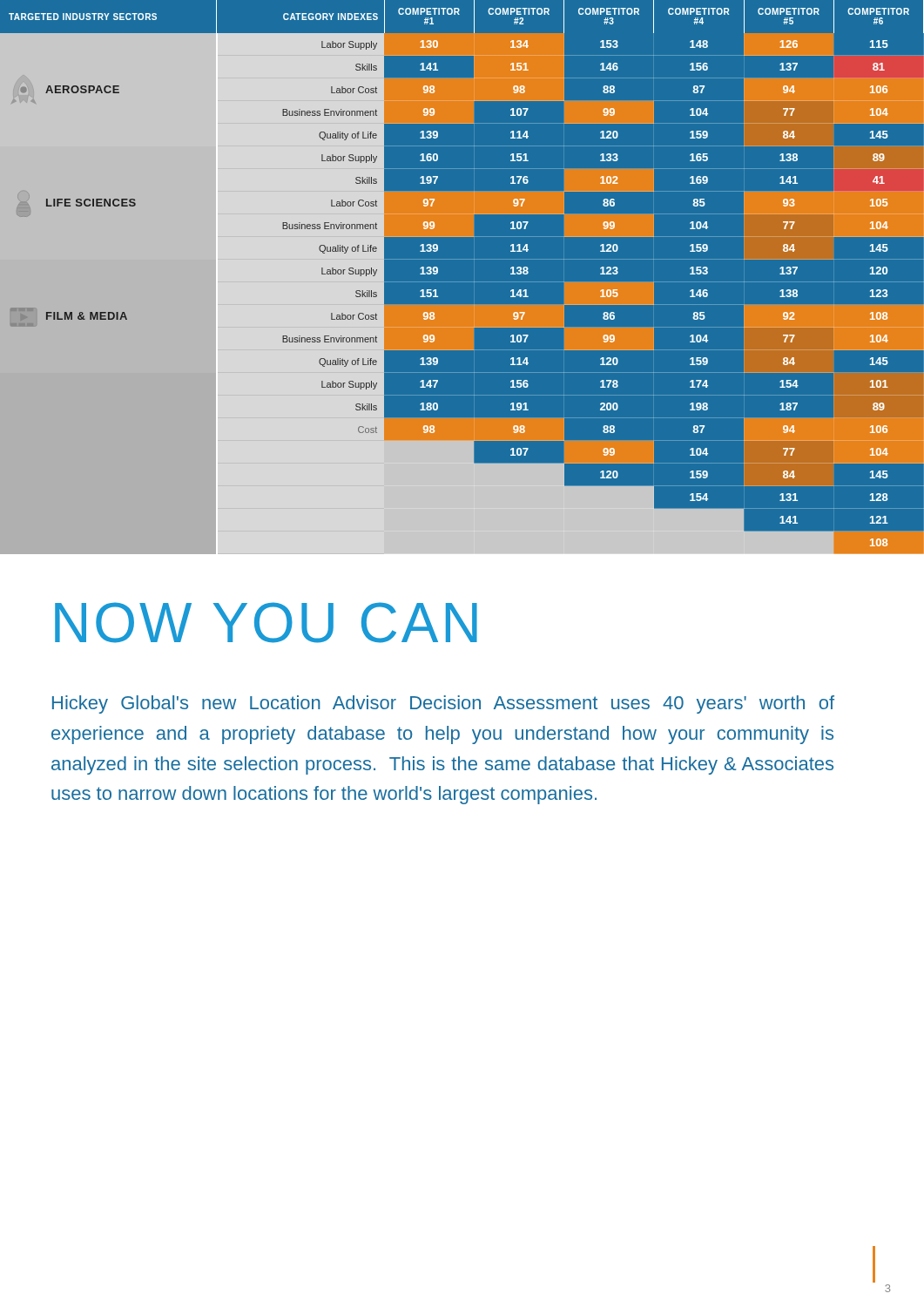Click on the table containing "Targeted Industry Sectors"
The width and height of the screenshot is (924, 1307).
462,277
